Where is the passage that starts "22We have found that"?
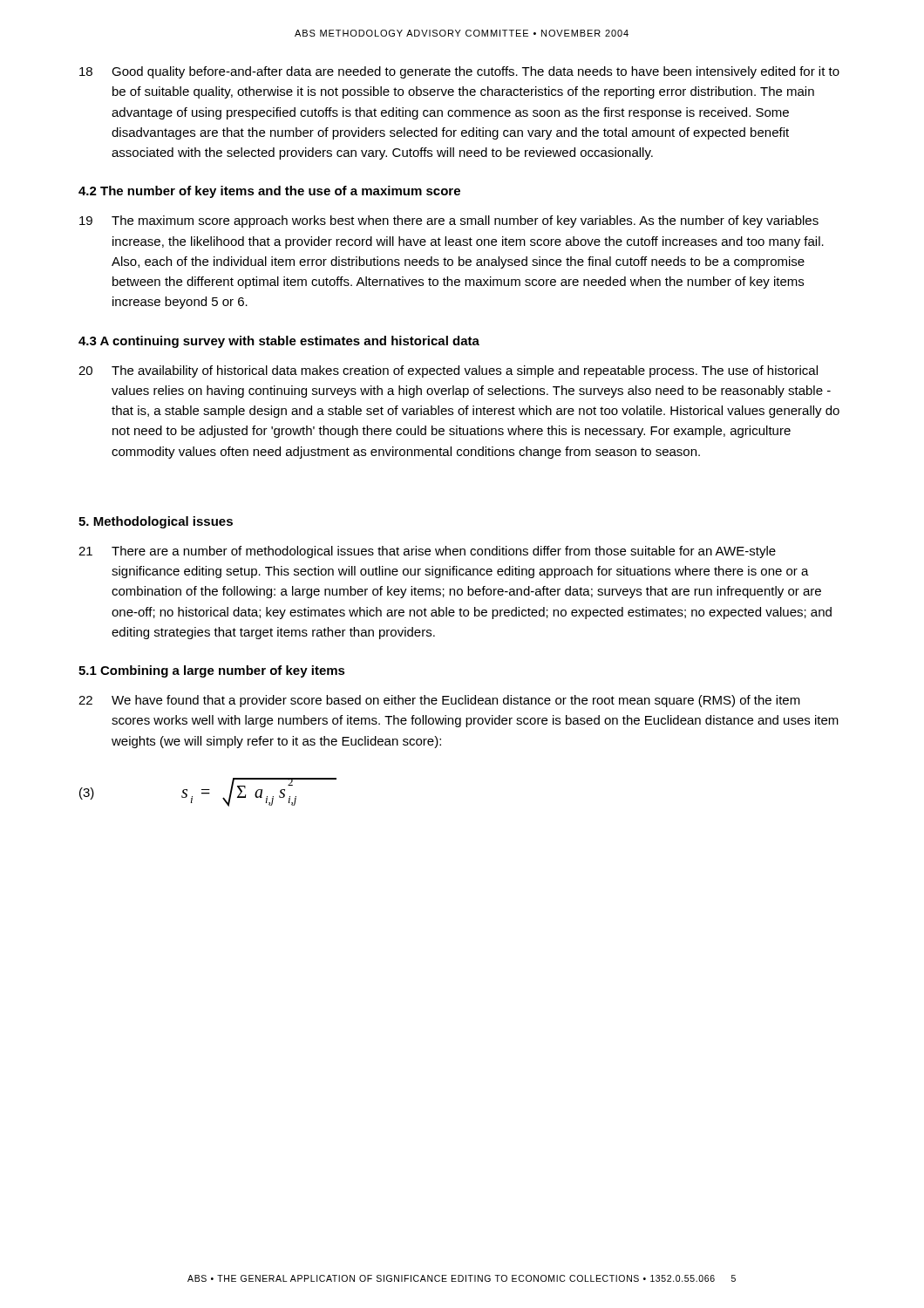Viewport: 924px width, 1308px height. [x=460, y=720]
